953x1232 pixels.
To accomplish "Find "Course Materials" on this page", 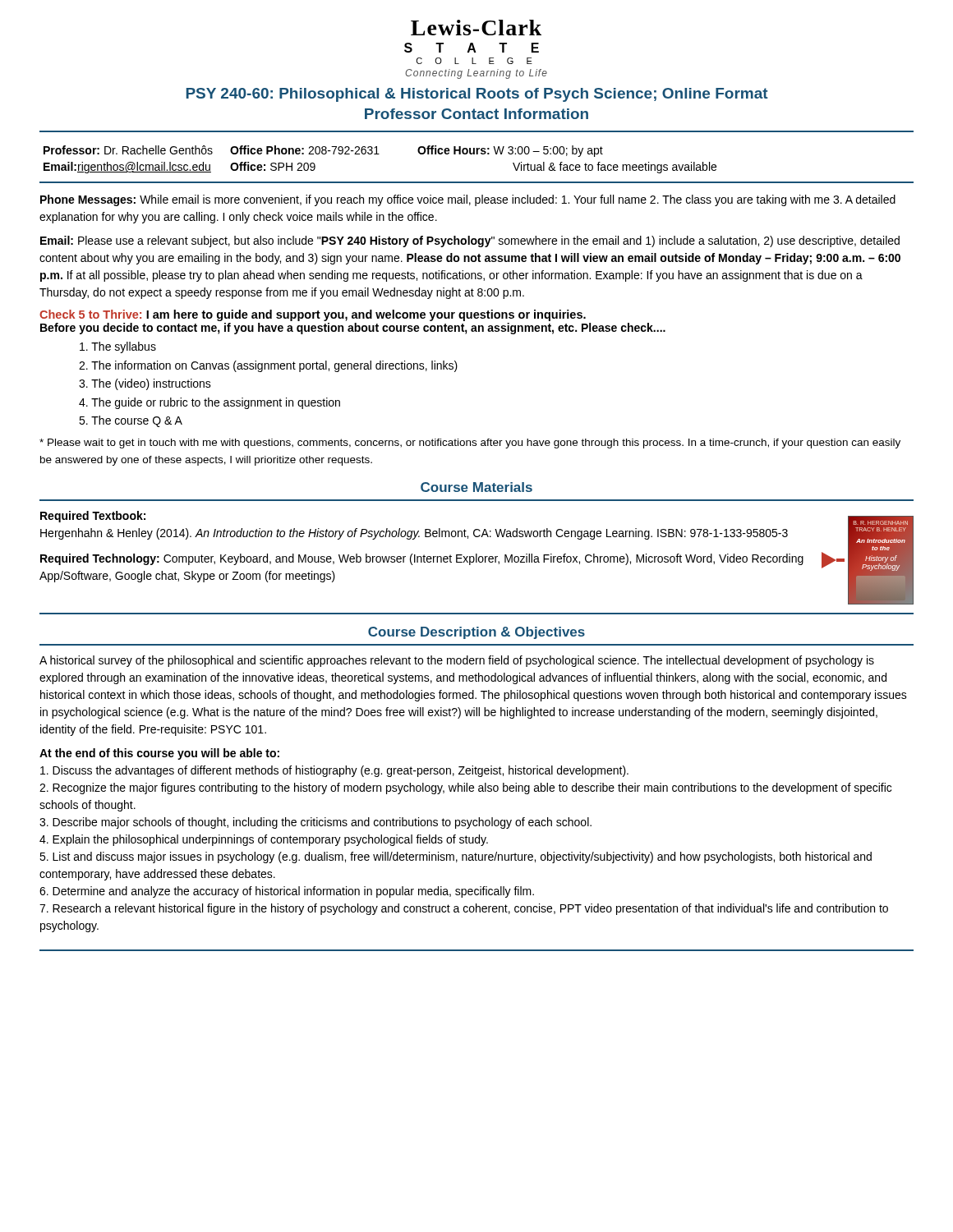I will point(476,487).
